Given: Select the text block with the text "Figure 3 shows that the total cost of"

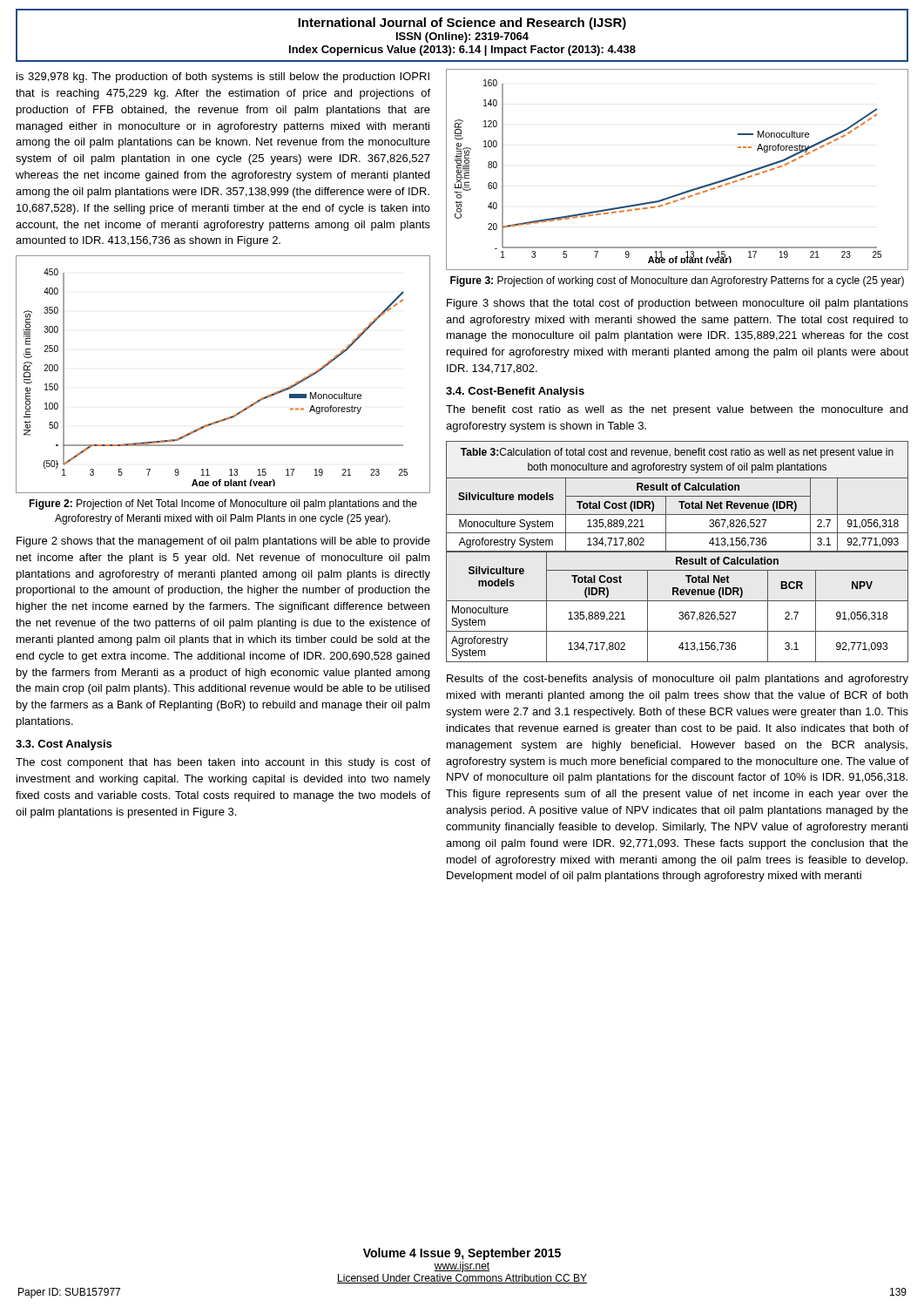Looking at the screenshot, I should pos(677,336).
